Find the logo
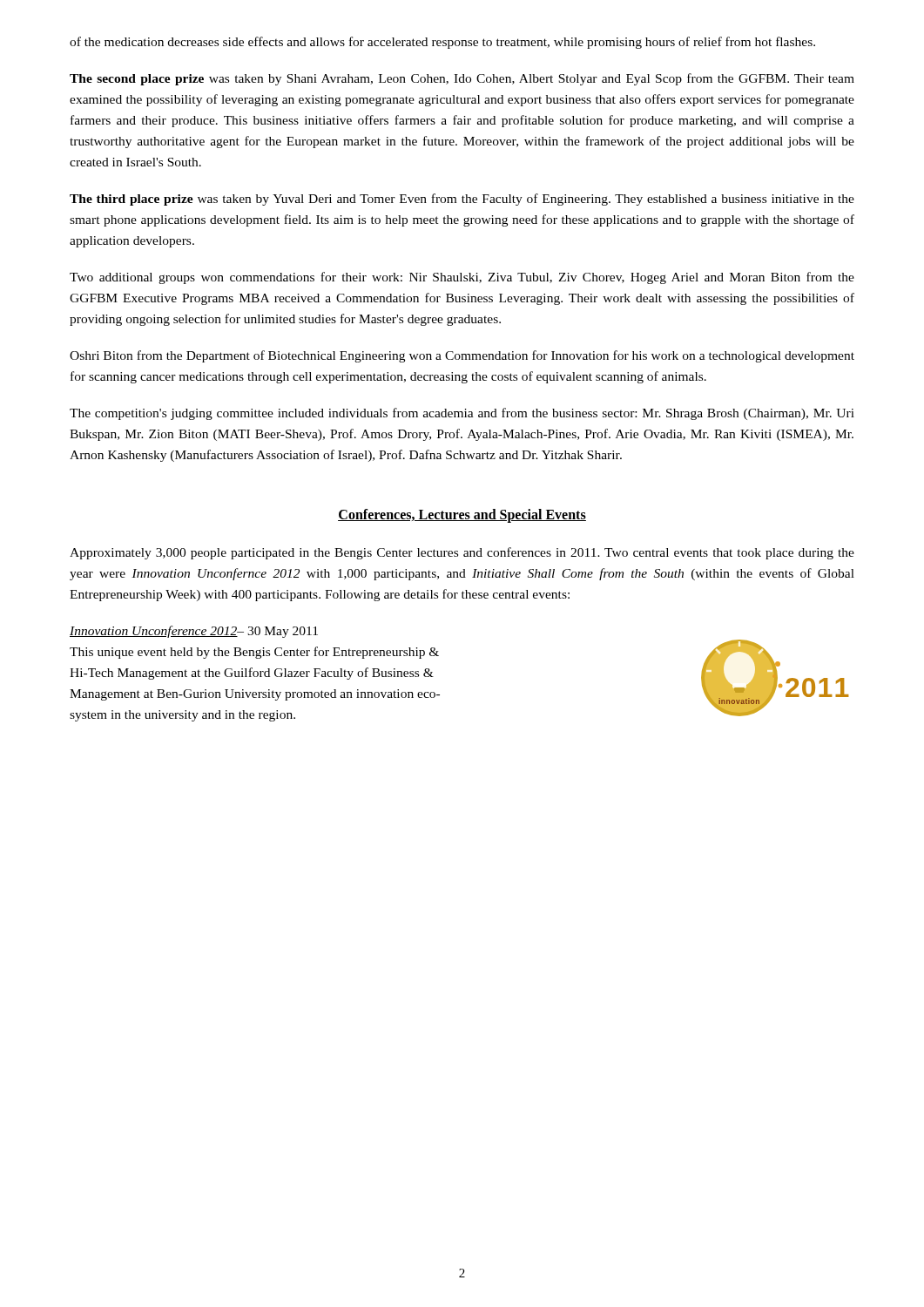 pos(767,686)
